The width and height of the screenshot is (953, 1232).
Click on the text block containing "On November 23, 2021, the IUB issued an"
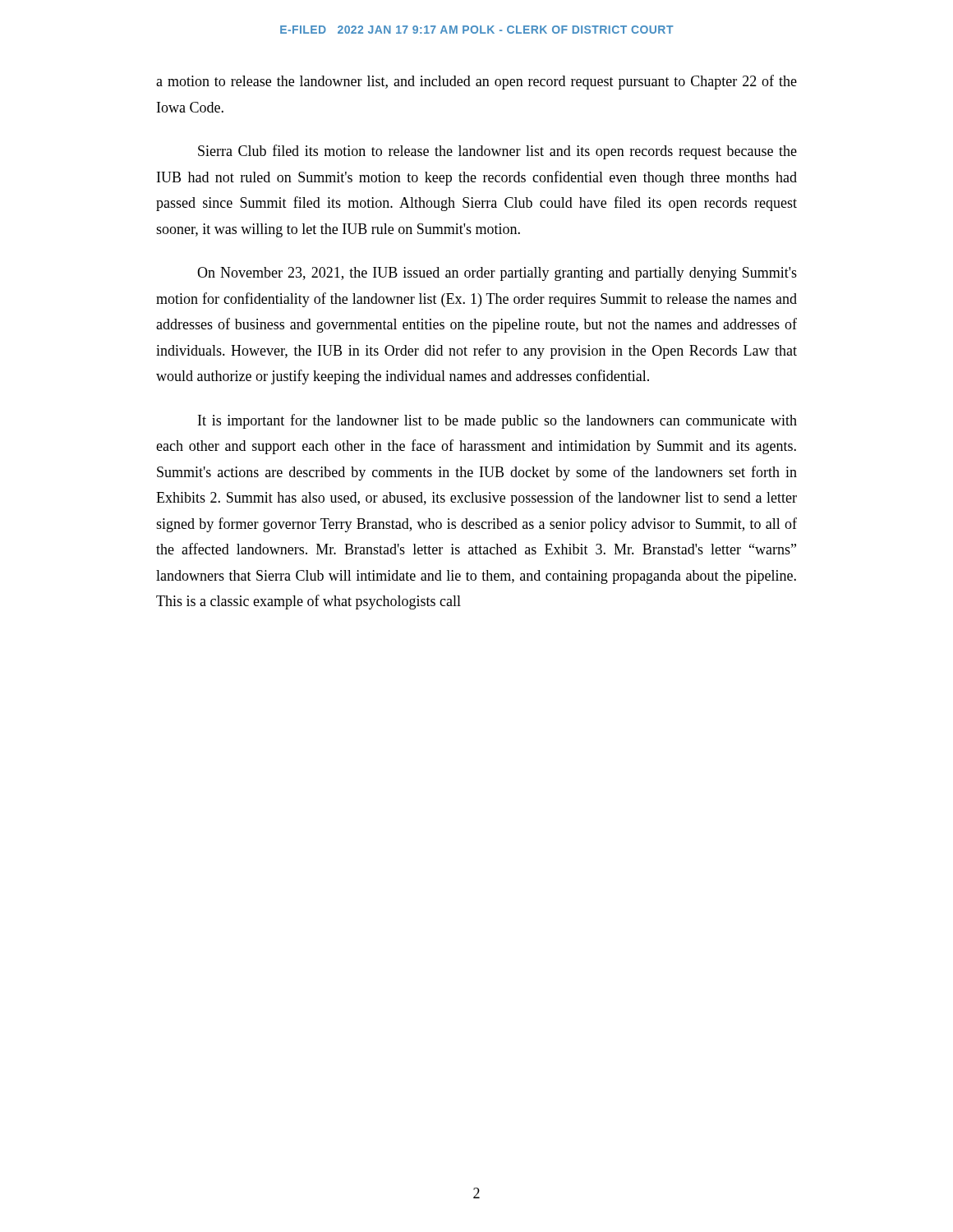(x=476, y=324)
